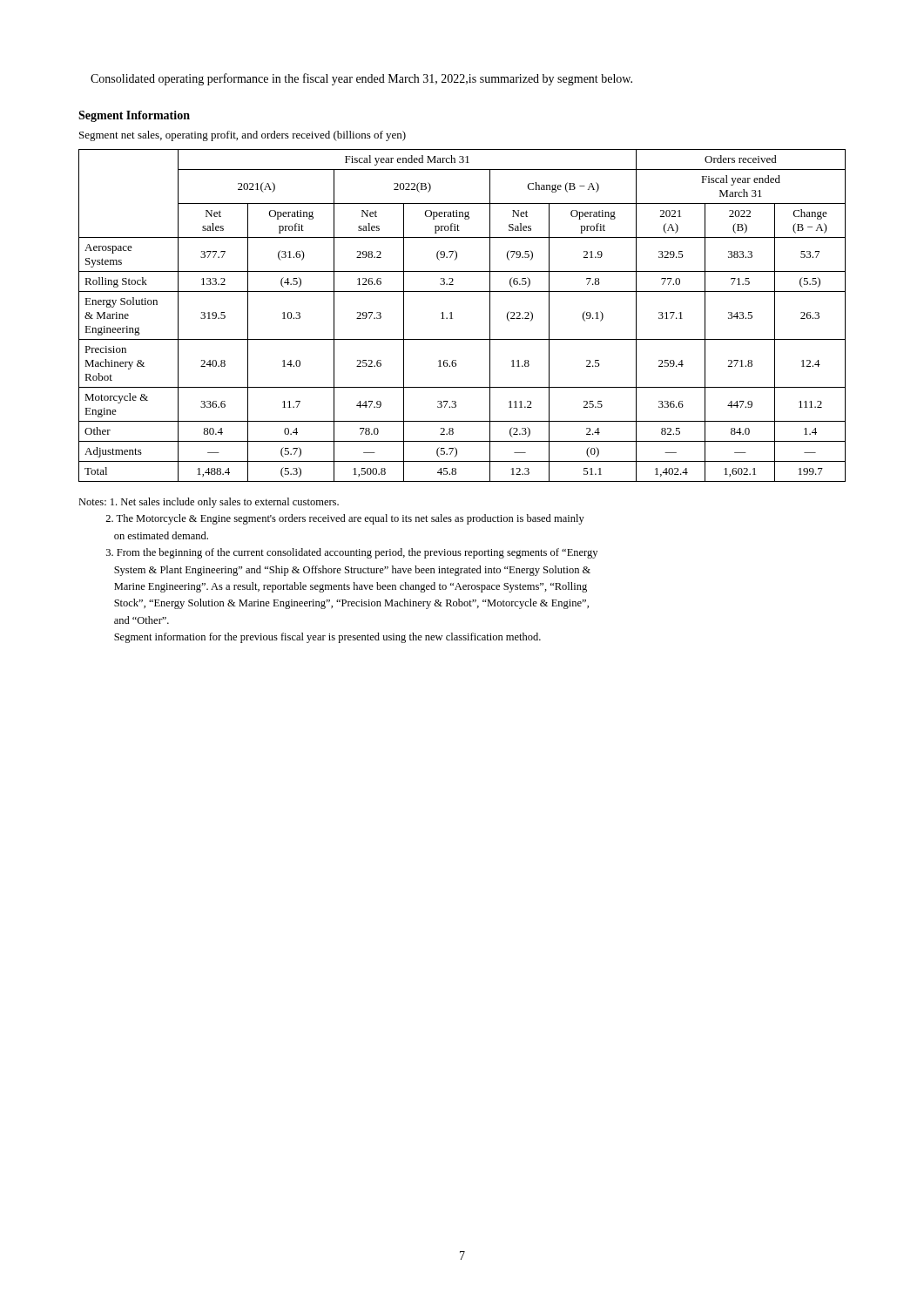Screen dimensions: 1307x924
Task: Select a caption
Action: point(242,135)
